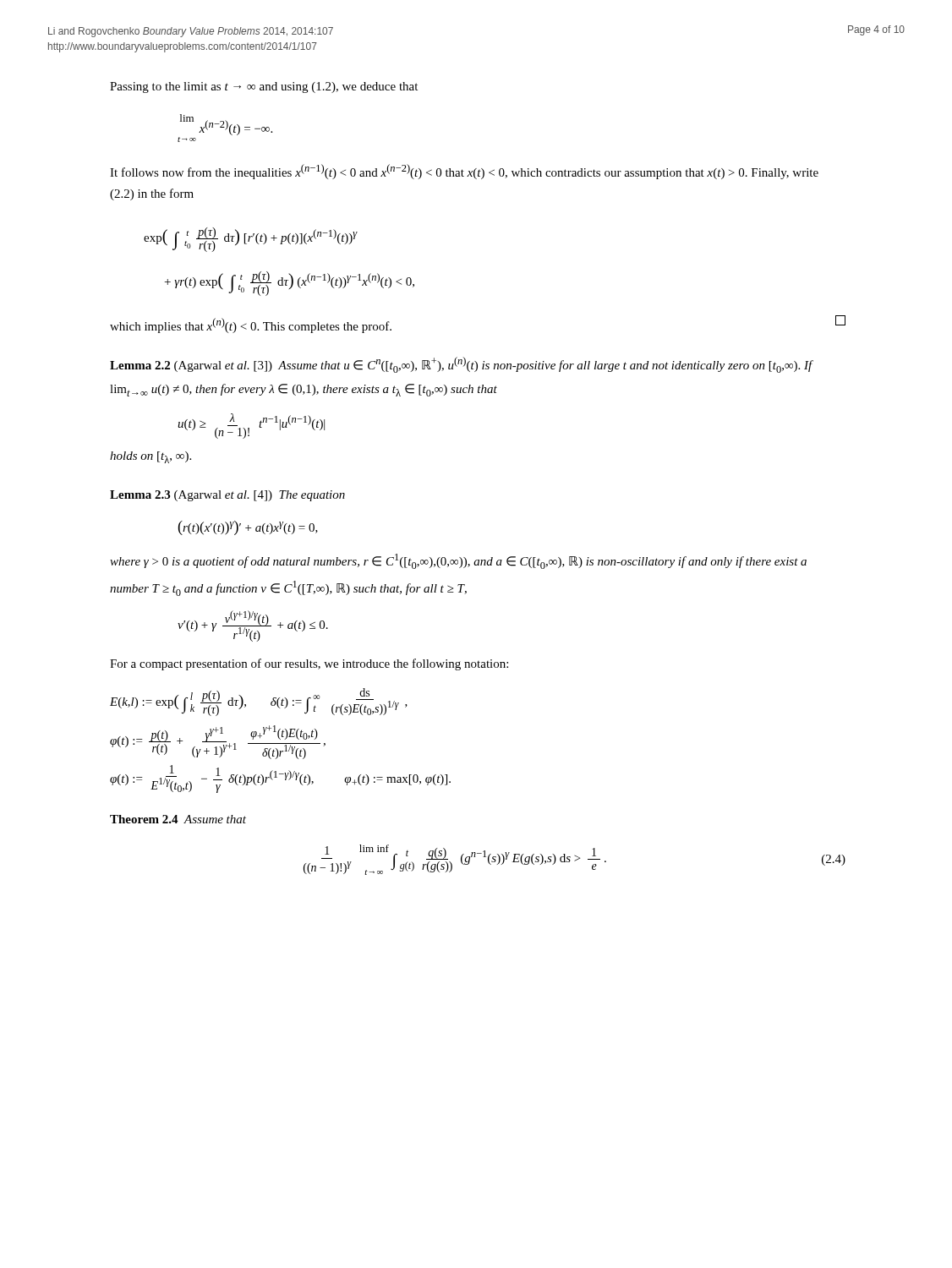Find the element starting "exp( ∫ t t0 p(τ) r(τ) dτ)"
Image resolution: width=952 pixels, height=1268 pixels.
point(251,240)
